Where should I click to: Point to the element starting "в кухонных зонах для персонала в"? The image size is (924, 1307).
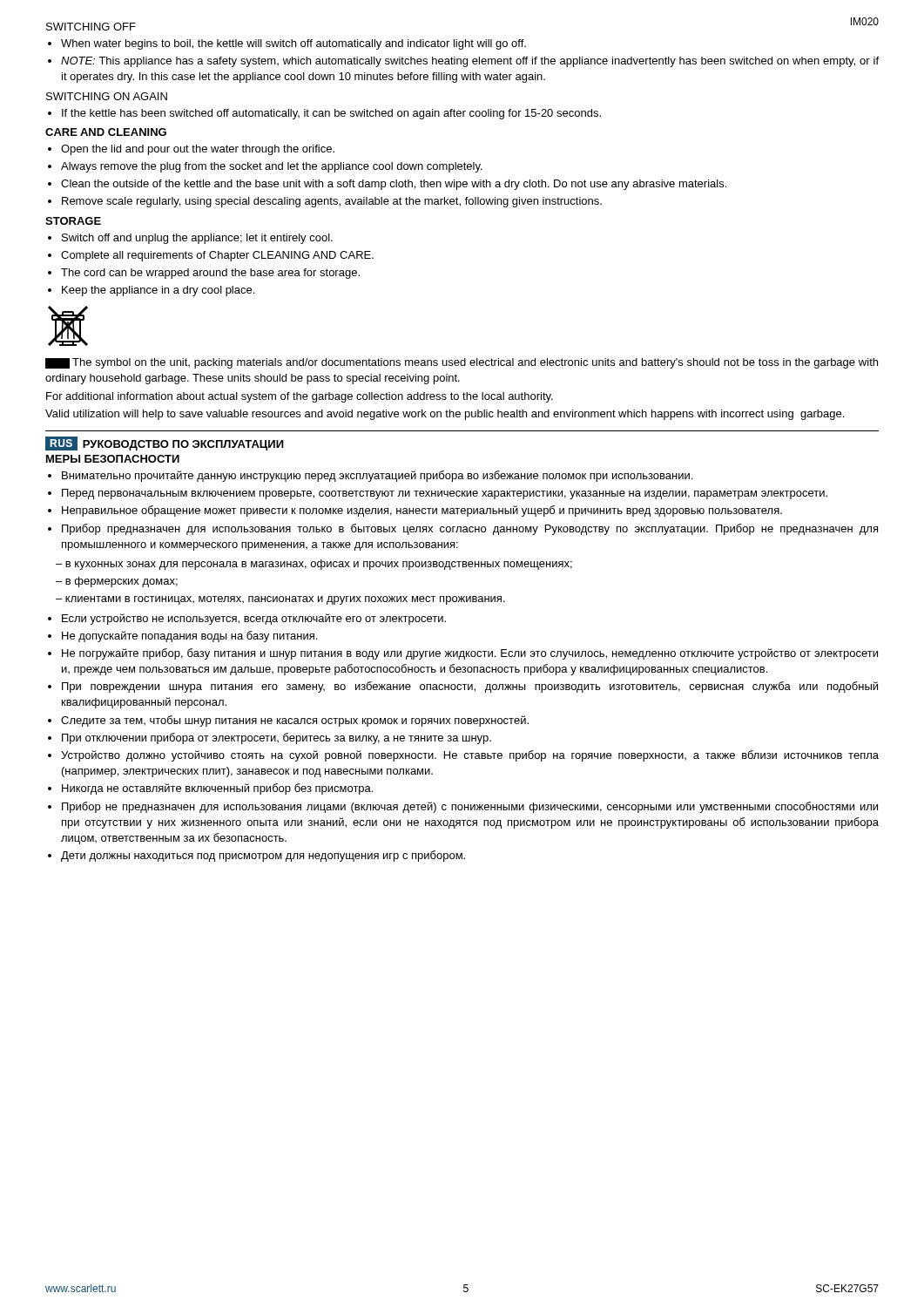pyautogui.click(x=319, y=563)
